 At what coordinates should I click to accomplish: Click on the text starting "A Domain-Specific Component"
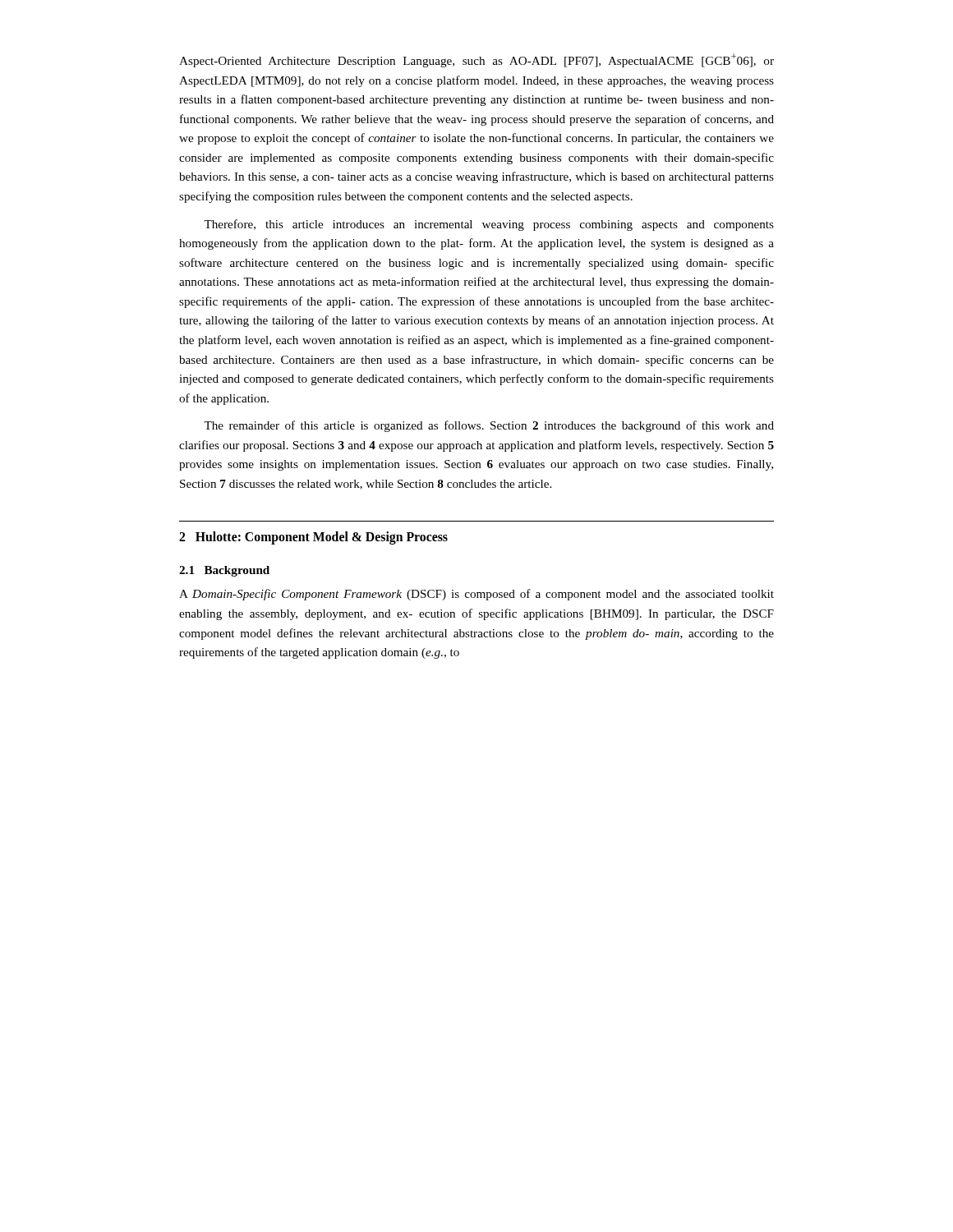click(x=476, y=623)
